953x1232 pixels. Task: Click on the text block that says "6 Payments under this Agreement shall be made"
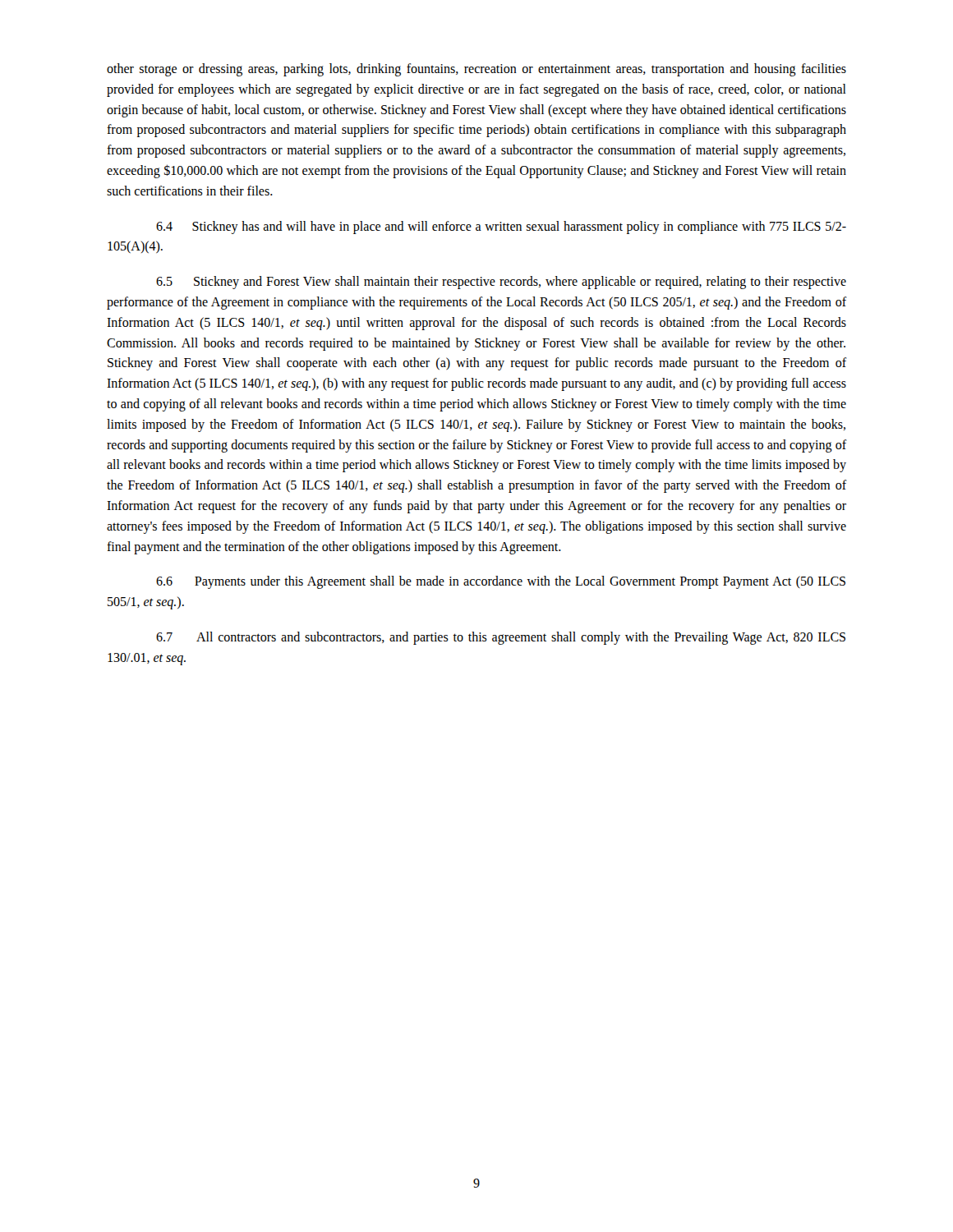[x=476, y=592]
